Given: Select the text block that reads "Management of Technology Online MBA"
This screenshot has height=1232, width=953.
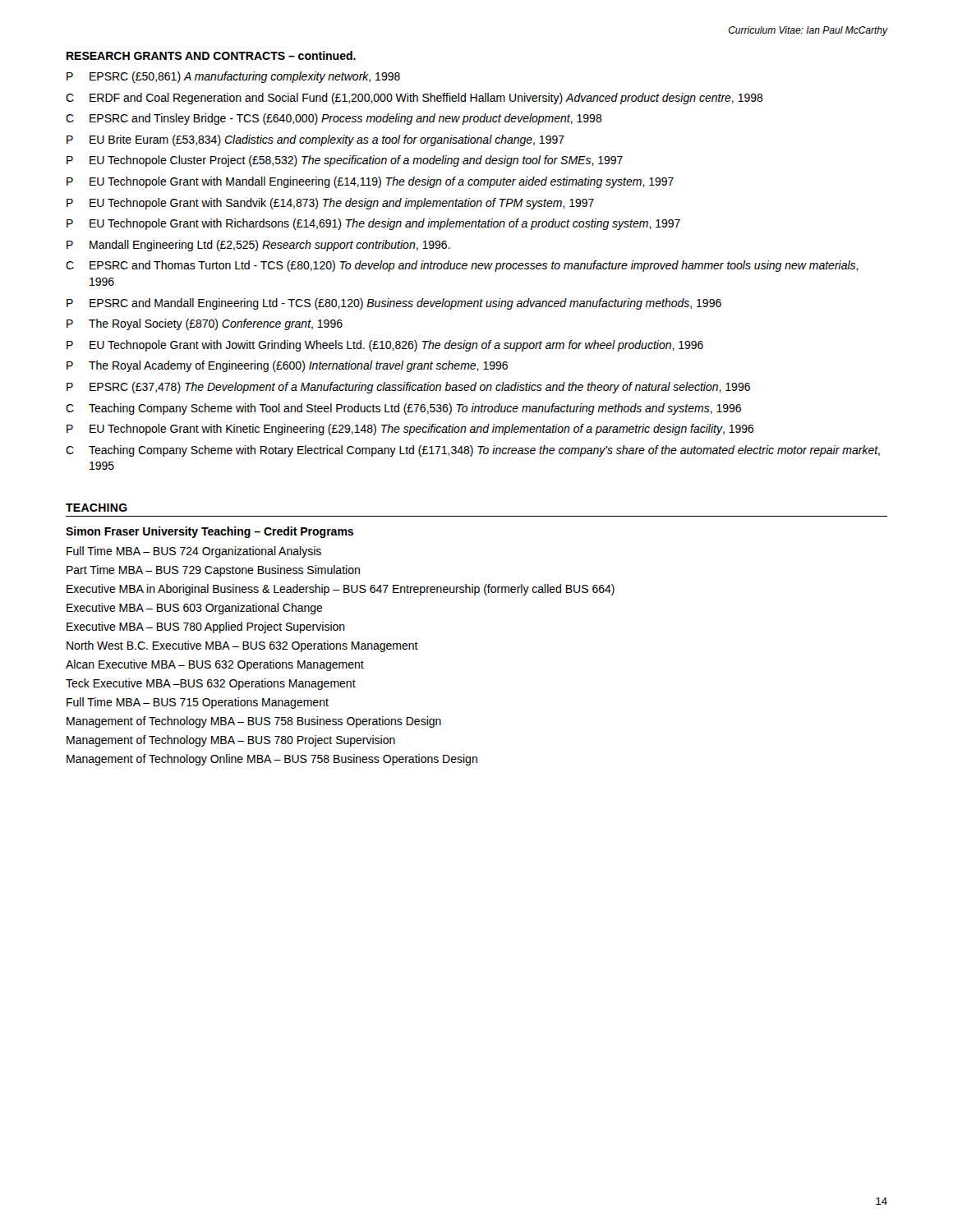Looking at the screenshot, I should pyautogui.click(x=272, y=759).
